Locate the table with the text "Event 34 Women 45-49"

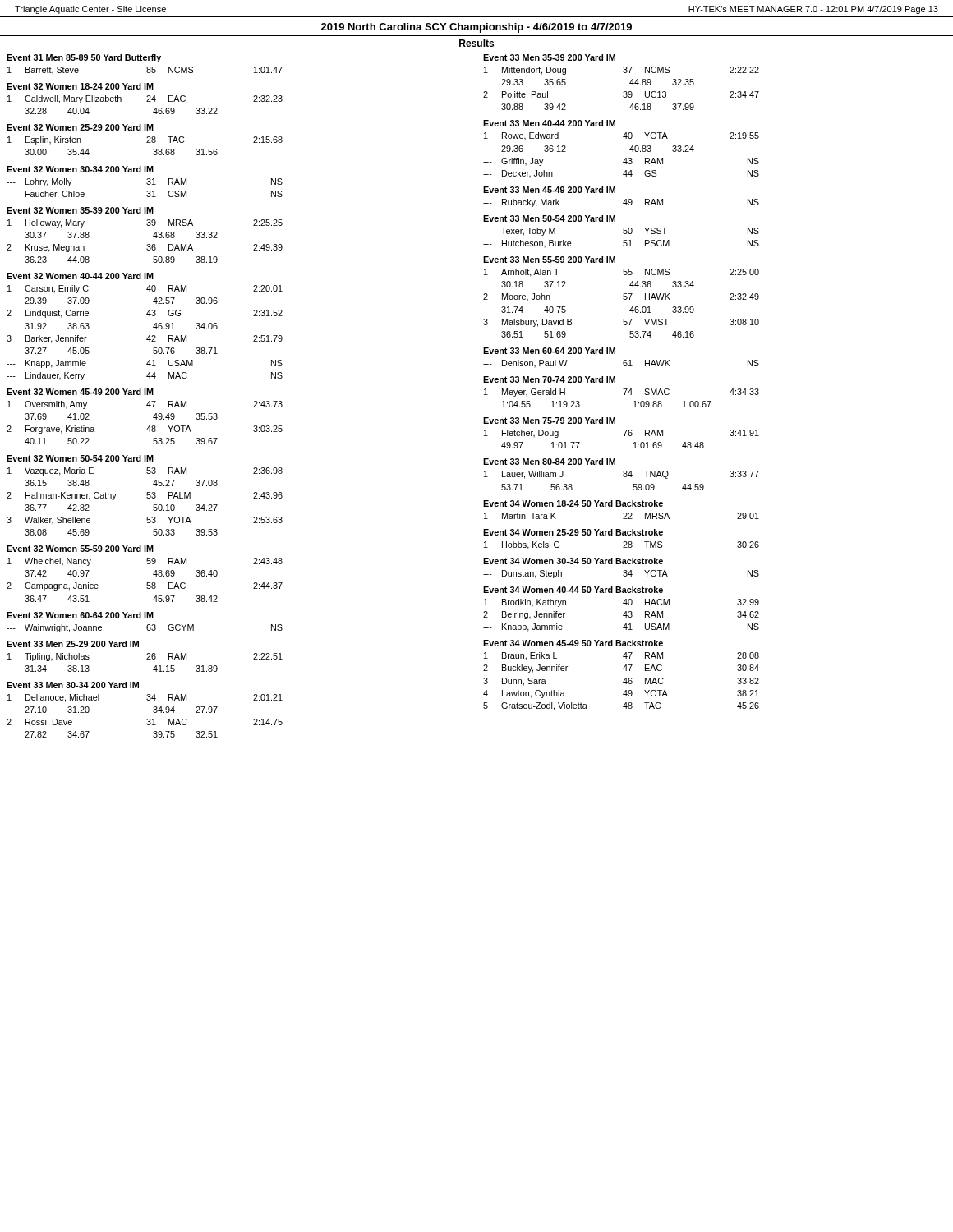click(x=715, y=675)
